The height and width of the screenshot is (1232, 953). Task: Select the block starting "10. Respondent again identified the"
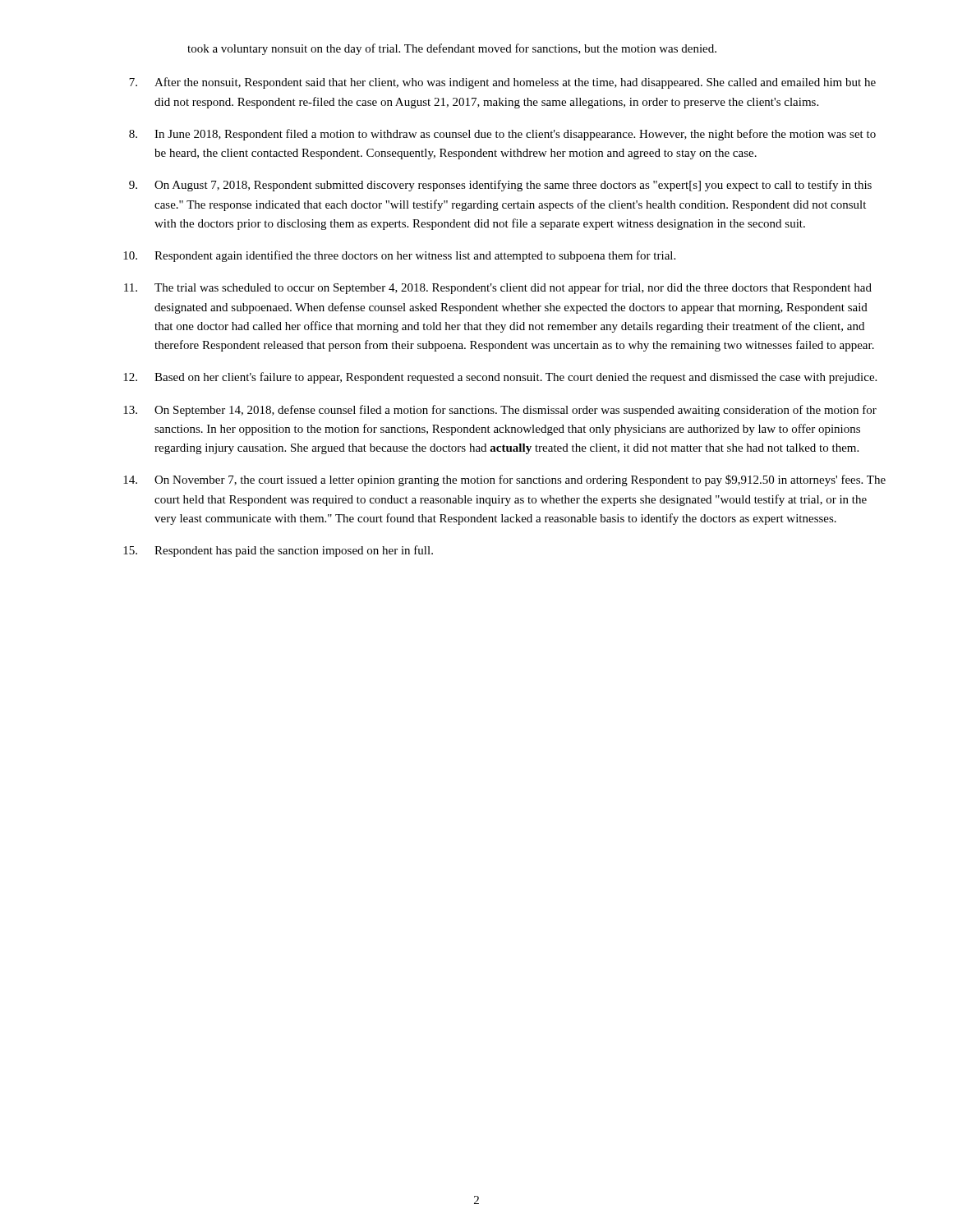pos(488,256)
